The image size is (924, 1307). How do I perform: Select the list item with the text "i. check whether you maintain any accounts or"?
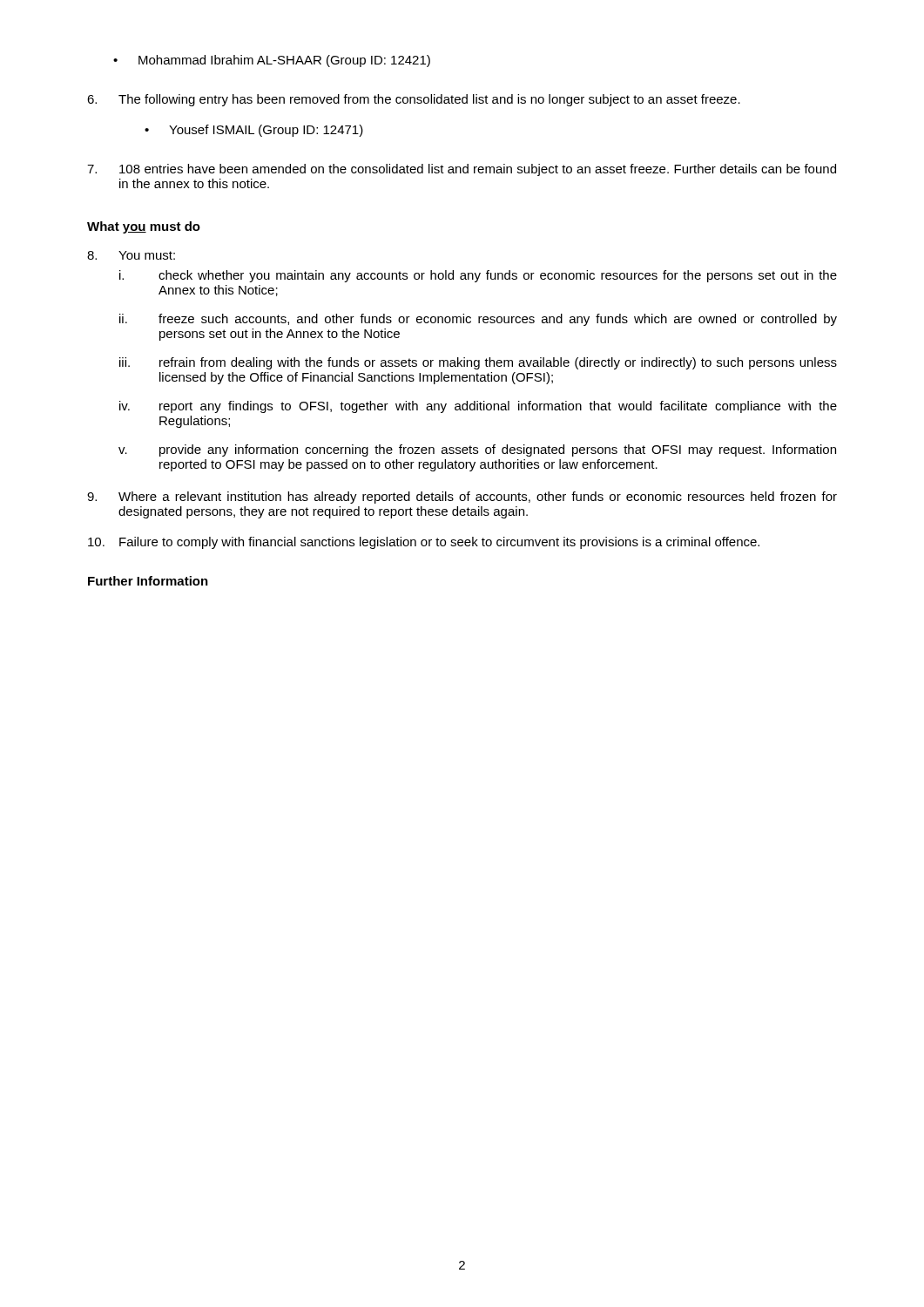[478, 282]
